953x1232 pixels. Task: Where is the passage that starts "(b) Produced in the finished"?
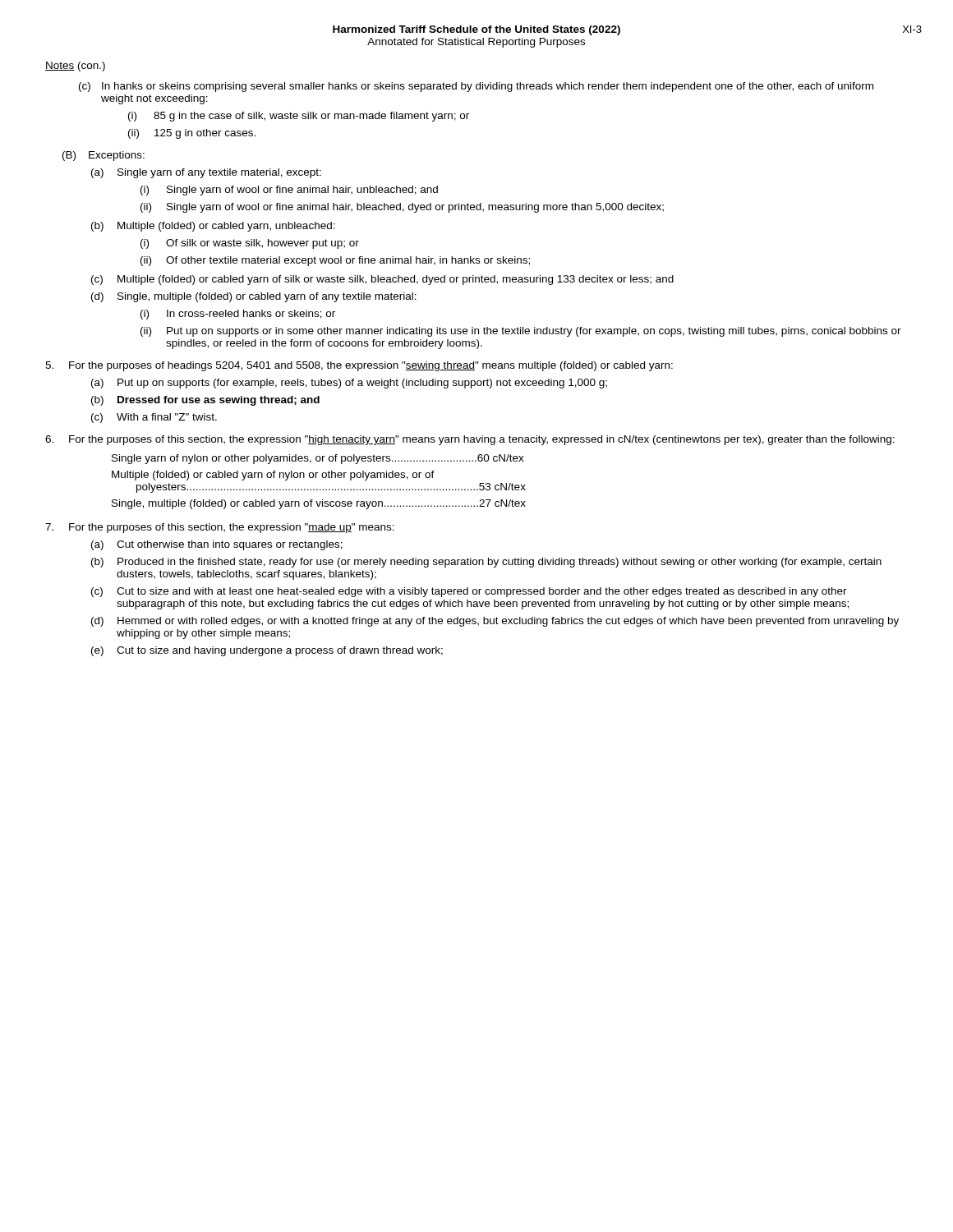coord(499,568)
